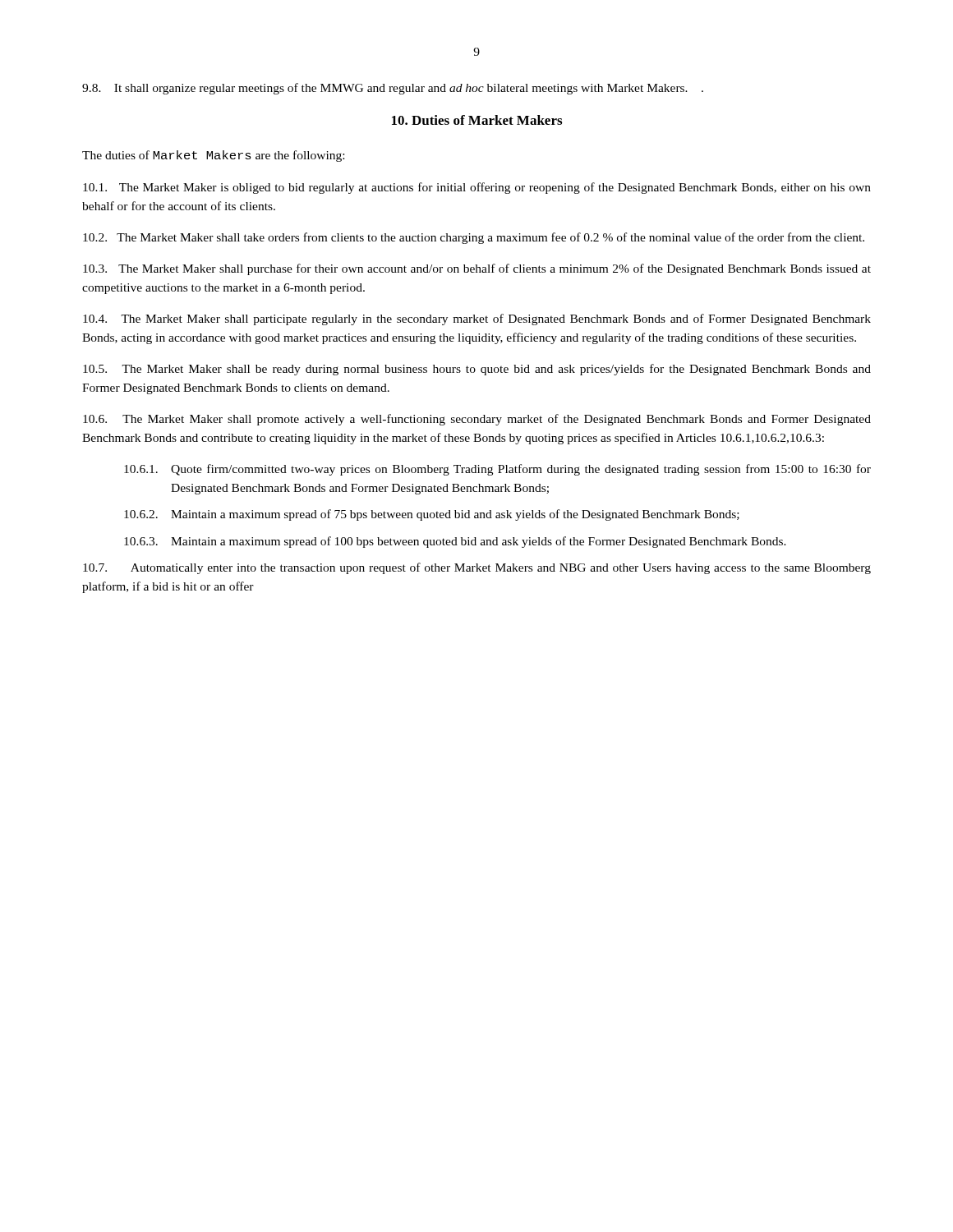Viewport: 953px width, 1232px height.
Task: Point to the block beginning "10.6.3. Maintain a maximum"
Action: (497, 541)
